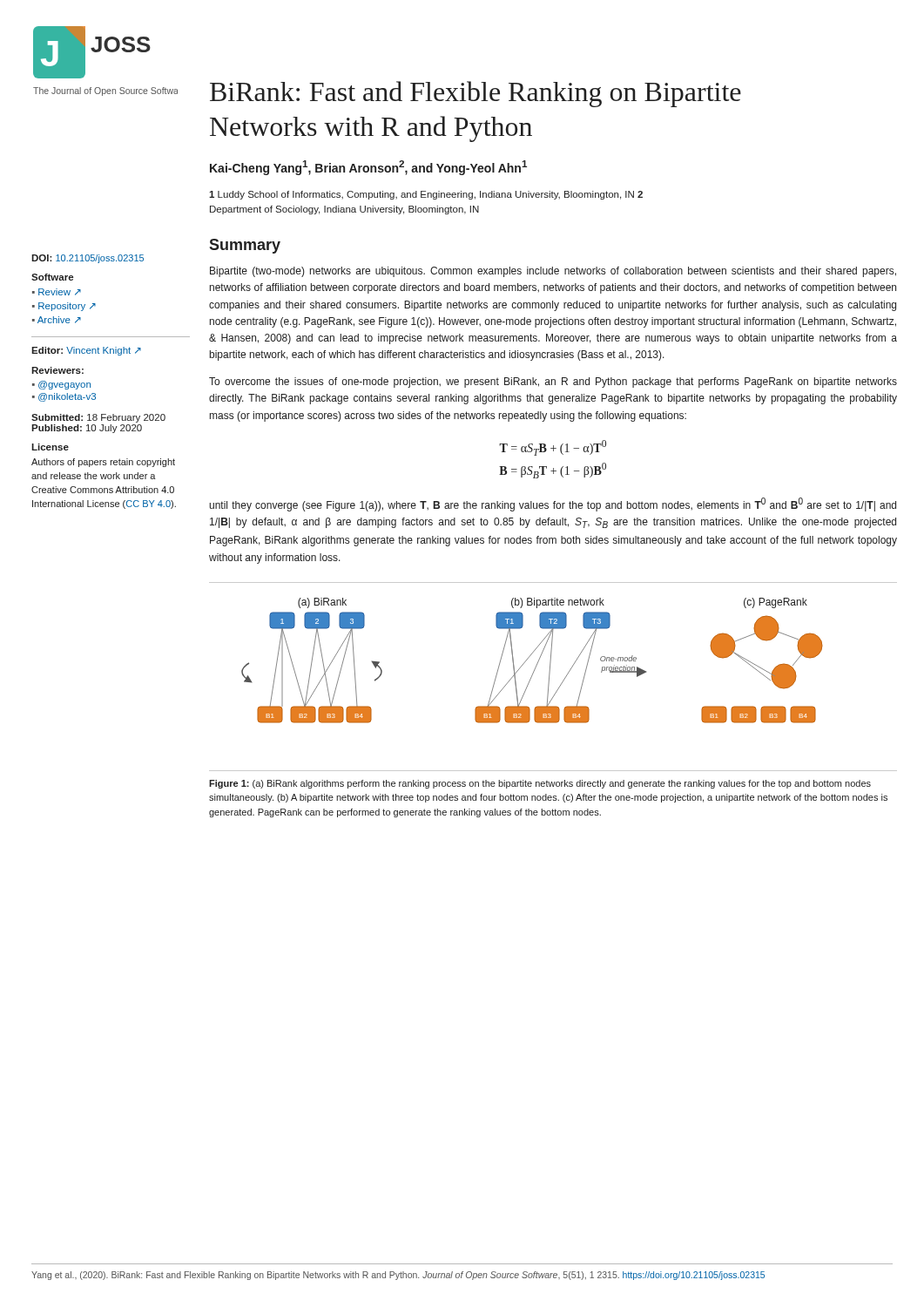Point to the passage starting "Archive ↗"
The width and height of the screenshot is (924, 1307).
(60, 320)
